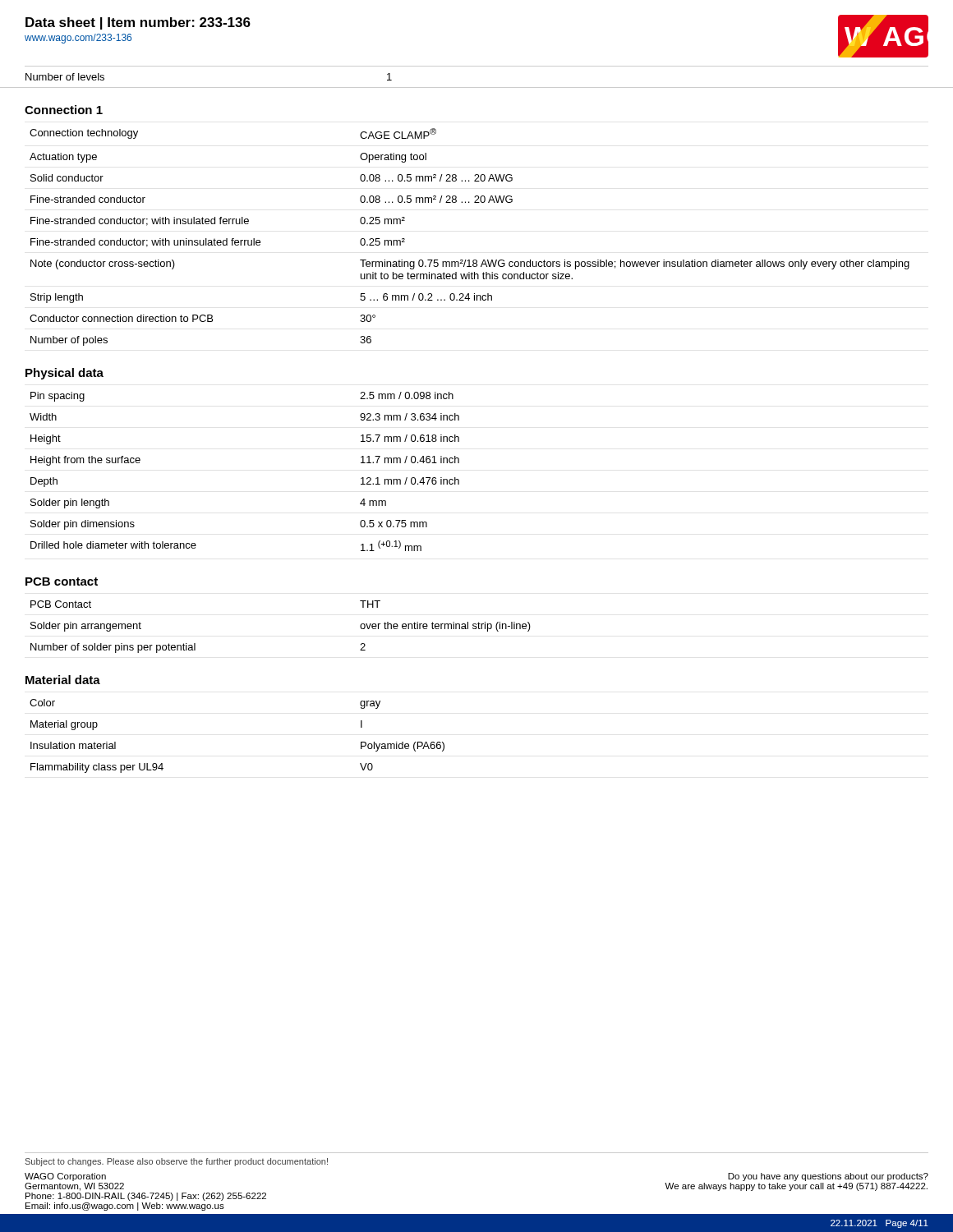
Task: Select the text block starting "Physical data"
Action: [x=64, y=373]
